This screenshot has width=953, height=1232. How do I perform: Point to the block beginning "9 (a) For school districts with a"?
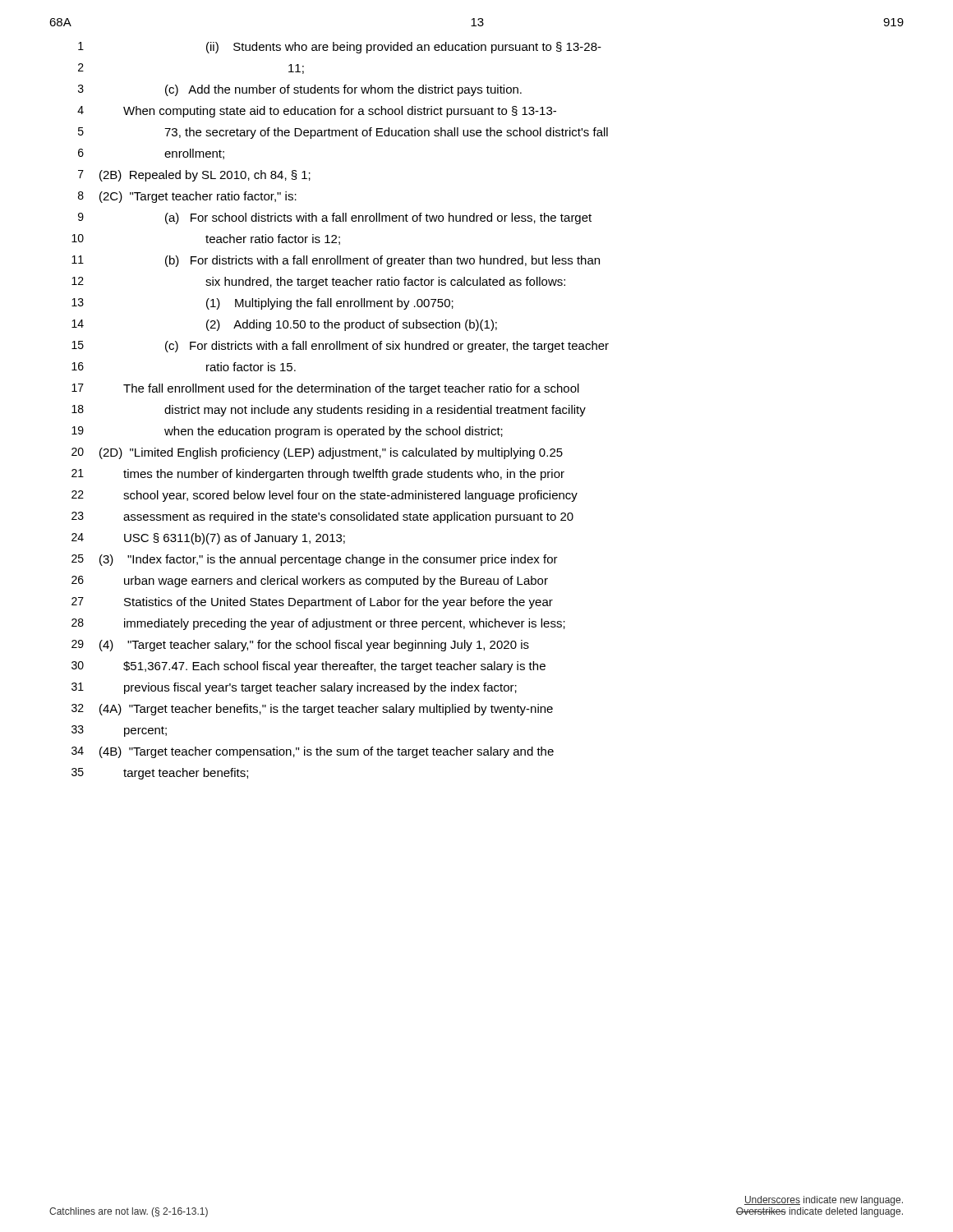476,218
